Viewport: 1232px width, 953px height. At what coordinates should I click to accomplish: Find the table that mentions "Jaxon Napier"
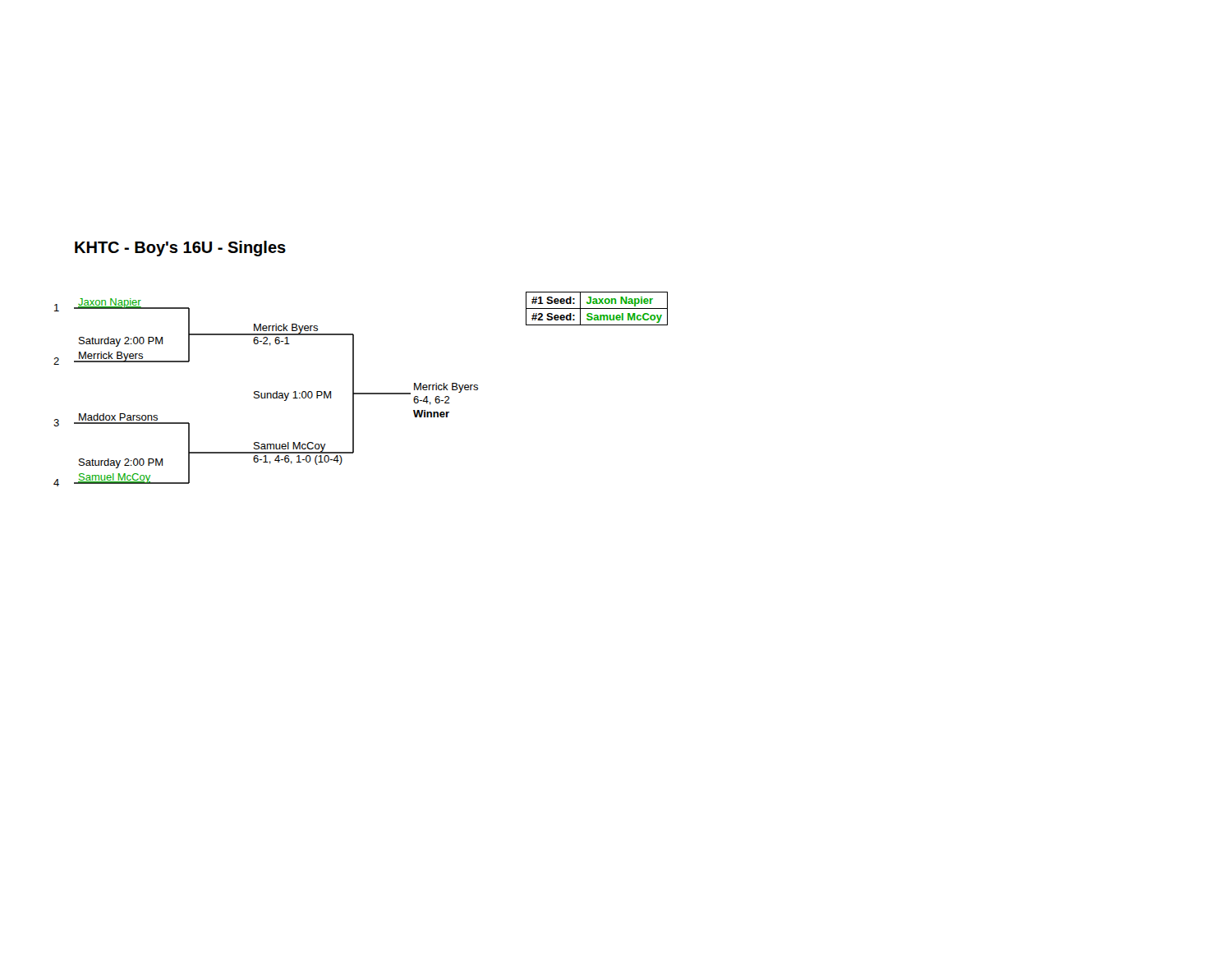coord(597,308)
